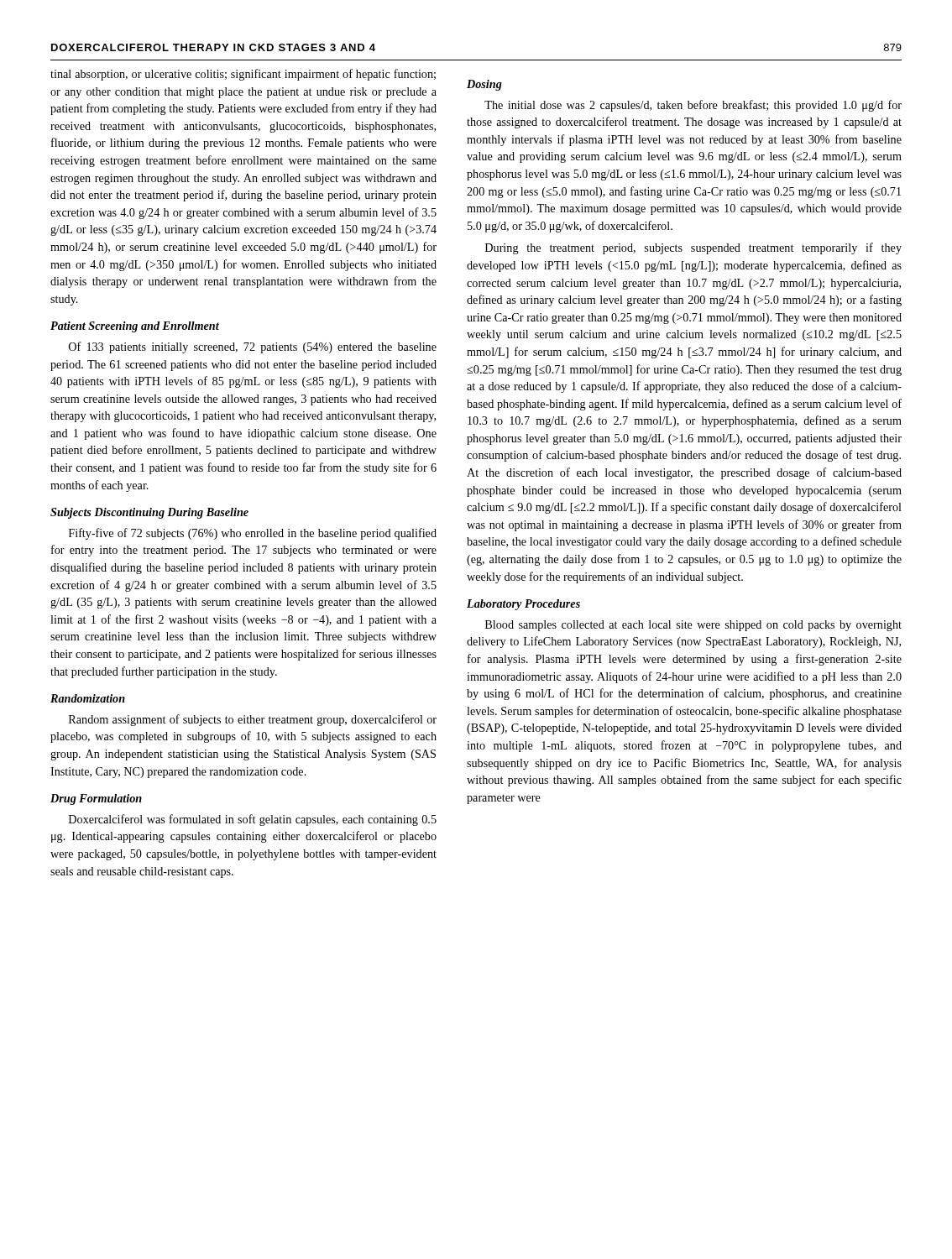
Task: Locate the text "Subjects Discontinuing During Baseline"
Action: click(149, 512)
